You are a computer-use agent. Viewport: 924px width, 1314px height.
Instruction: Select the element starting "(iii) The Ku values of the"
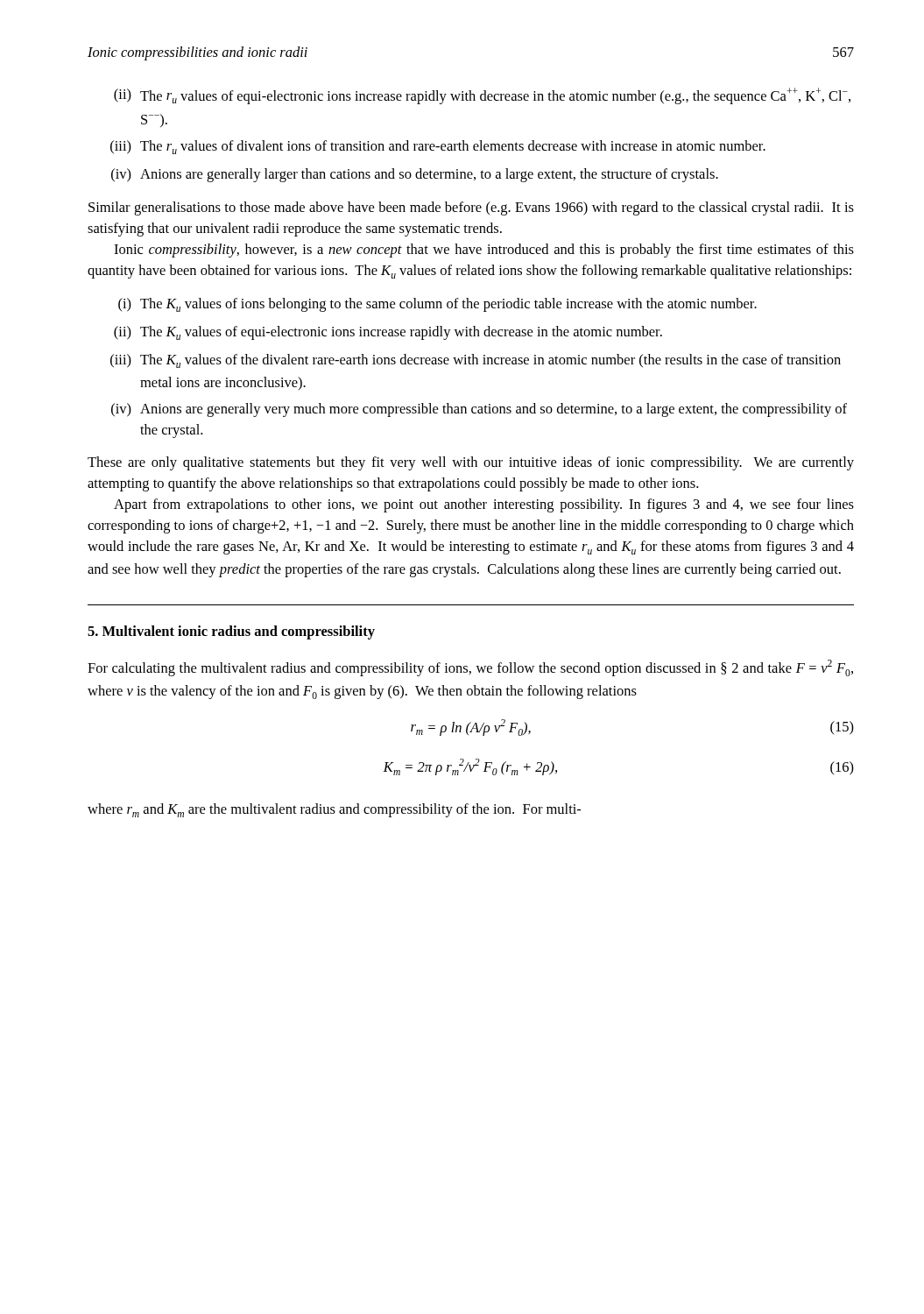pyautogui.click(x=471, y=371)
